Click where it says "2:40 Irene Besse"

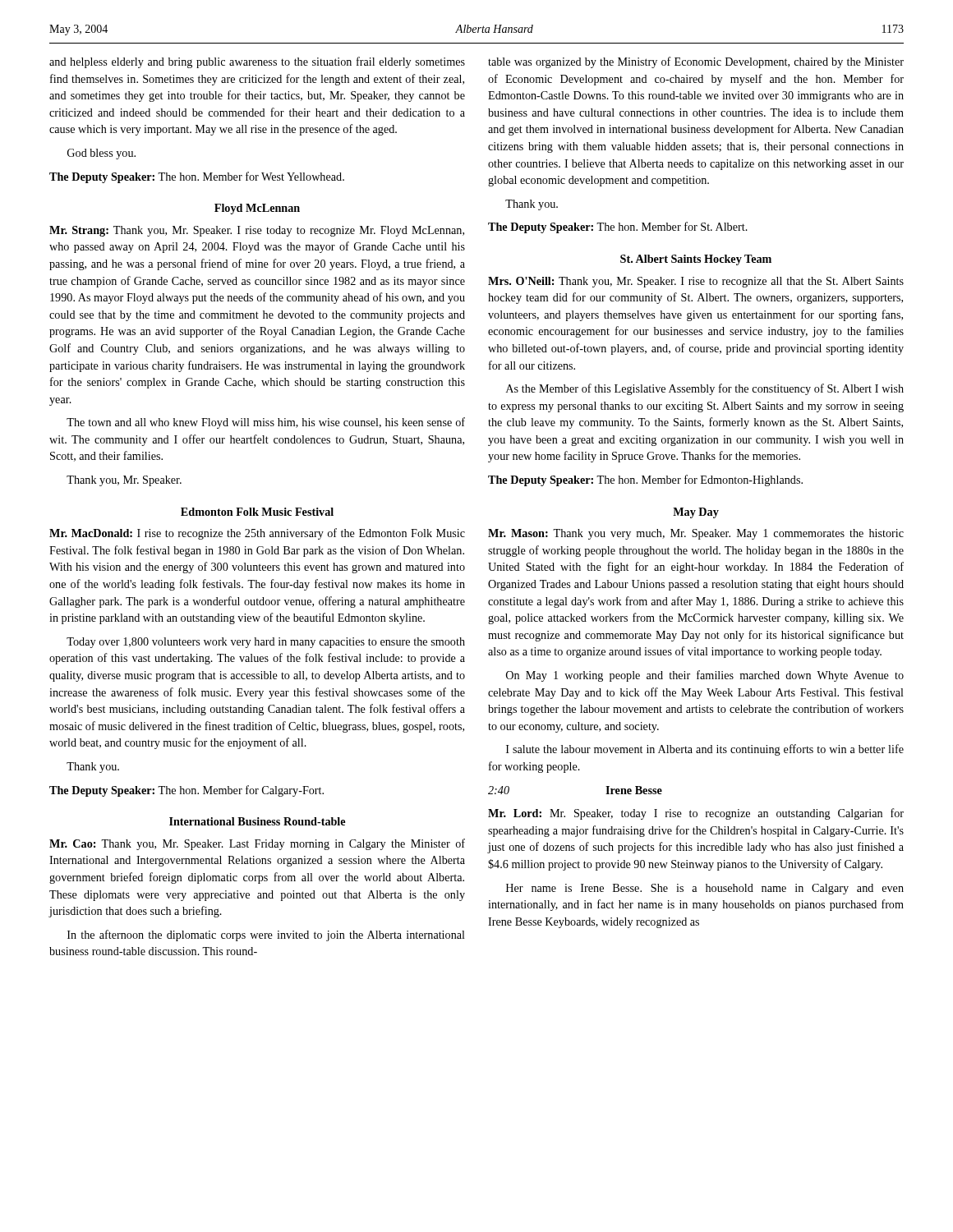tap(496, 790)
